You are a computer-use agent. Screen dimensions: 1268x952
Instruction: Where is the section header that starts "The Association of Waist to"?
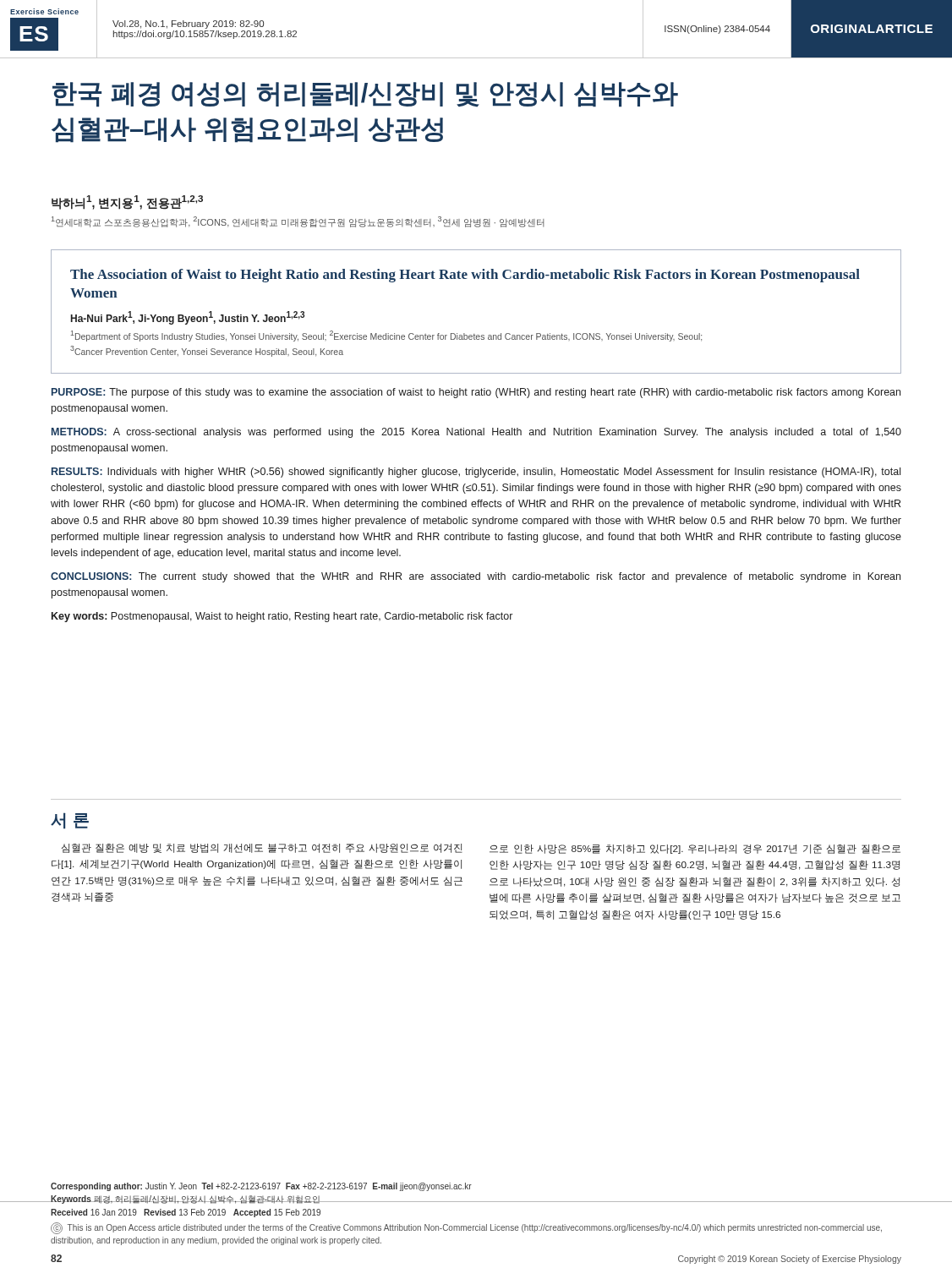(x=465, y=284)
